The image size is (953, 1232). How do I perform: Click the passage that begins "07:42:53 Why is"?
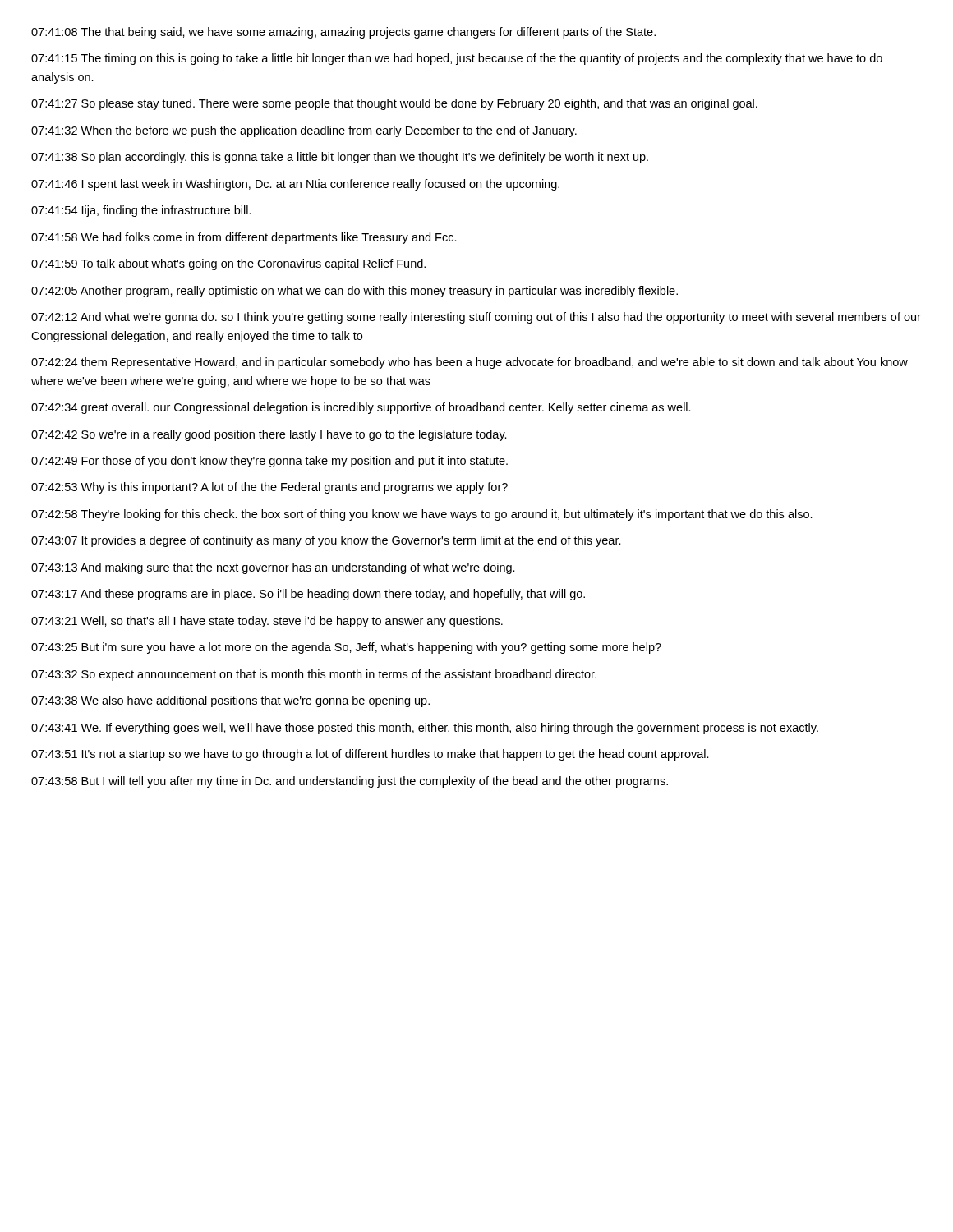[270, 487]
